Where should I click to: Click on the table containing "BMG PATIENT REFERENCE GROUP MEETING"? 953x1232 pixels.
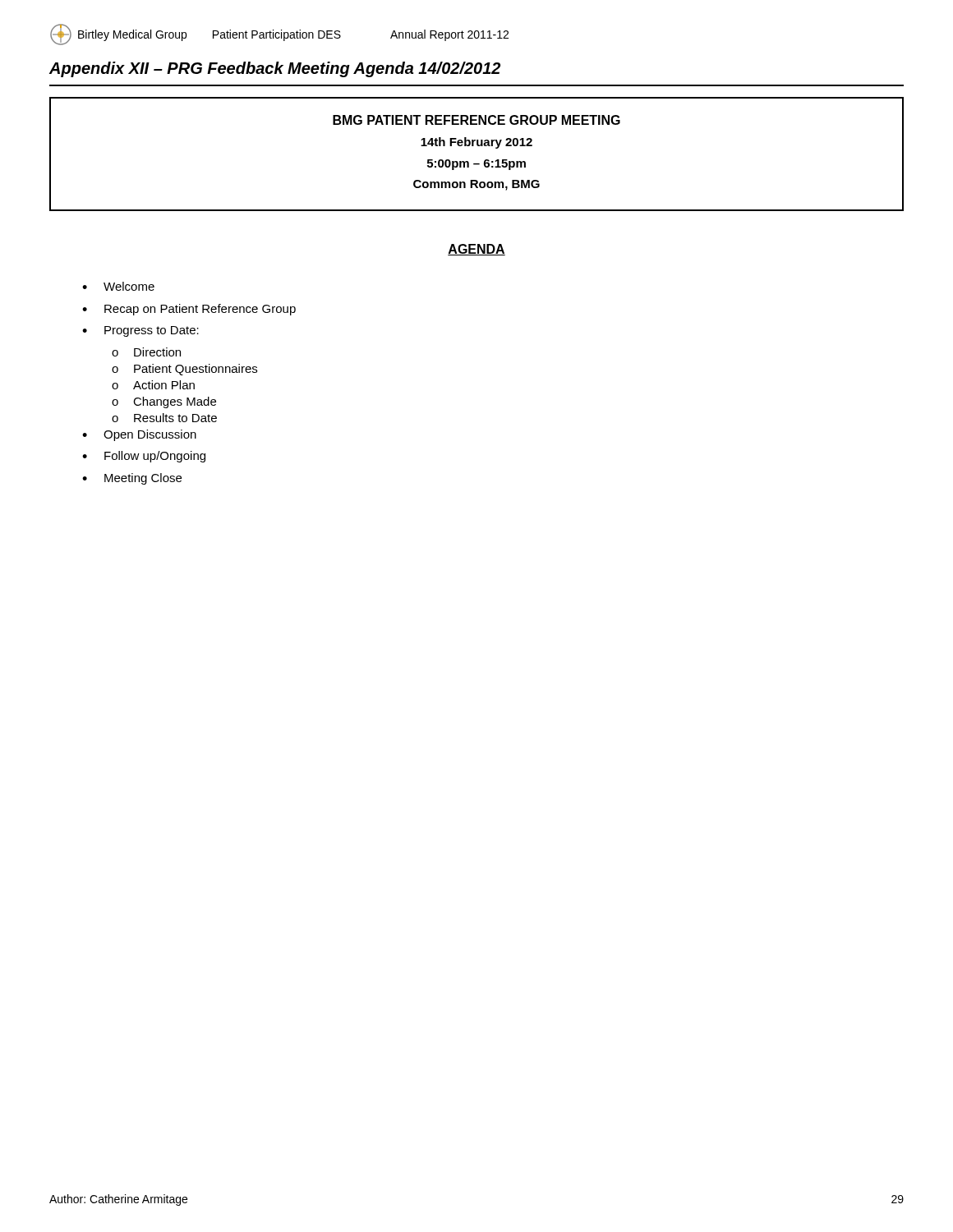pos(476,154)
